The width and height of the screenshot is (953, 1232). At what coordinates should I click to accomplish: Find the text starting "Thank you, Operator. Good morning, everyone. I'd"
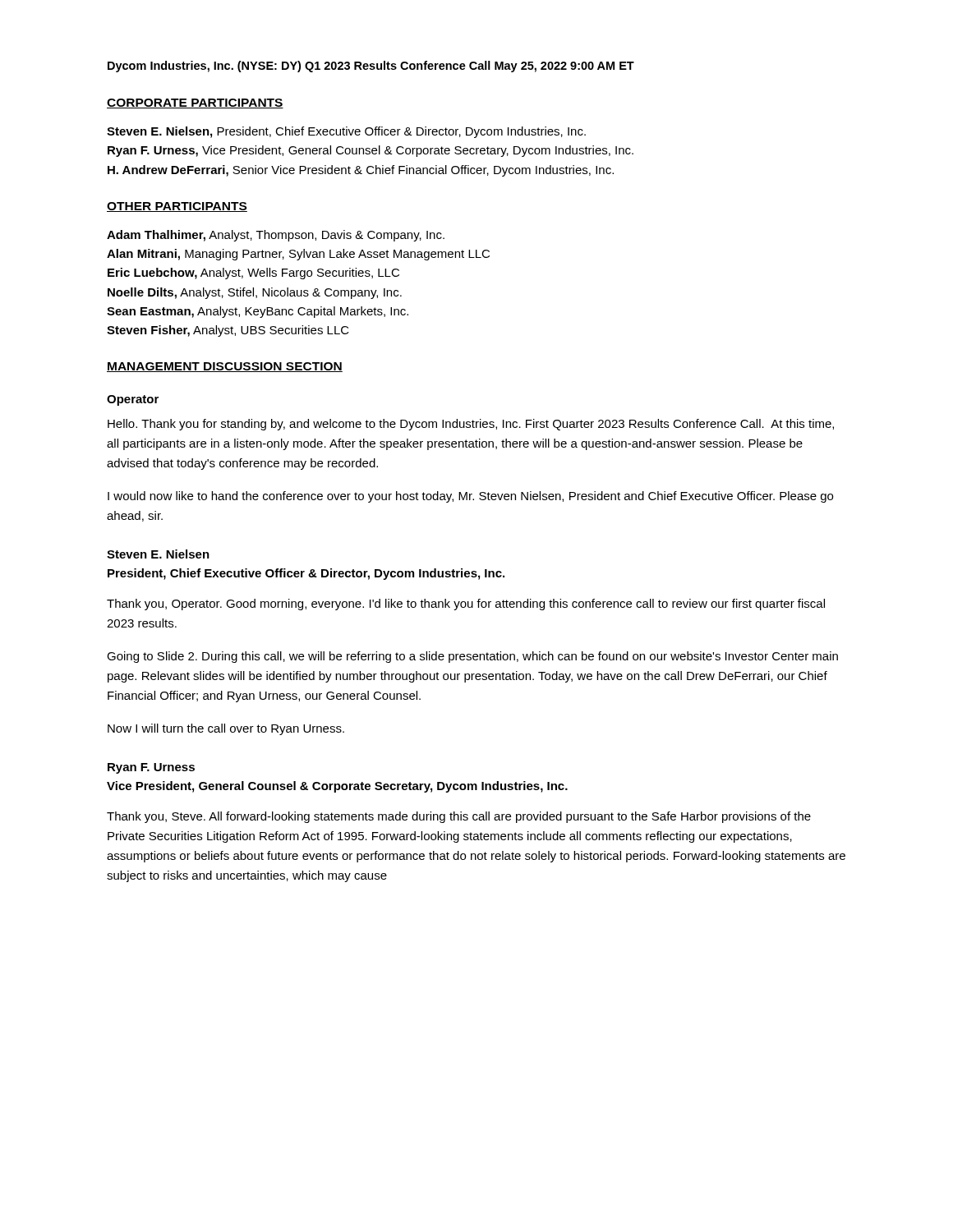466,613
